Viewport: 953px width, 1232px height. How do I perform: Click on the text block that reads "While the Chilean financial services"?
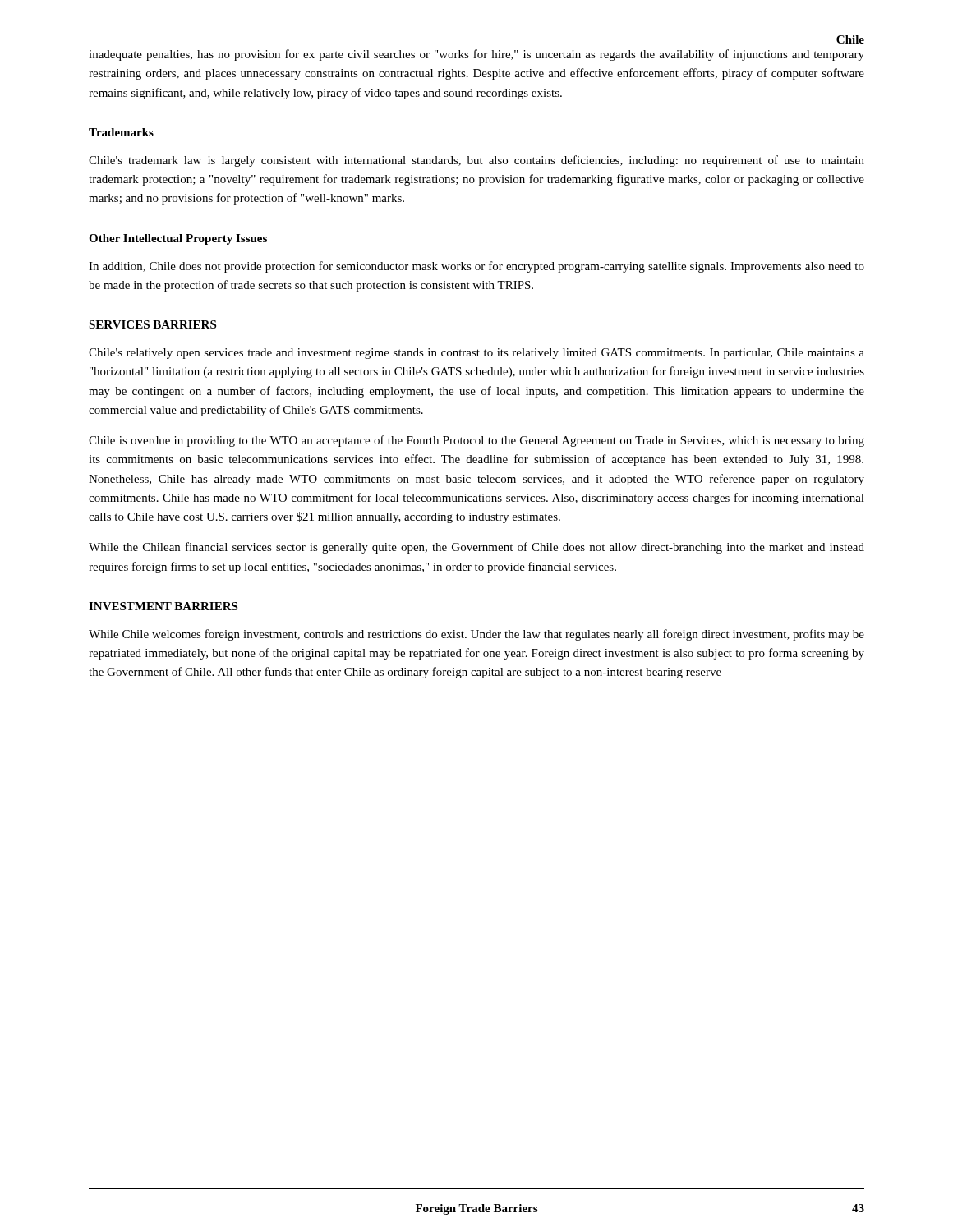pyautogui.click(x=476, y=557)
